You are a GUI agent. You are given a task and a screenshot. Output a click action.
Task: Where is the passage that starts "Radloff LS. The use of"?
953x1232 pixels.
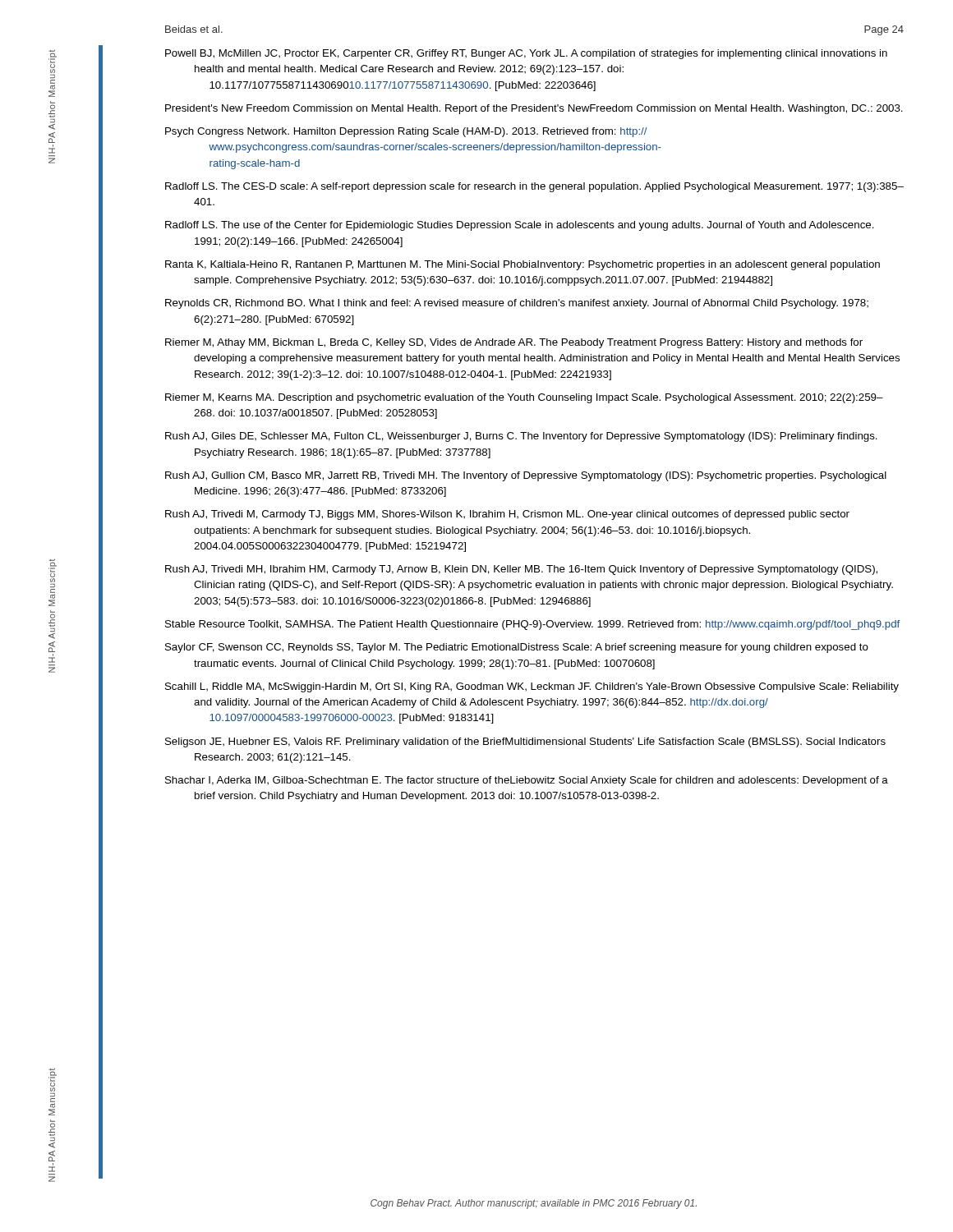[x=519, y=233]
